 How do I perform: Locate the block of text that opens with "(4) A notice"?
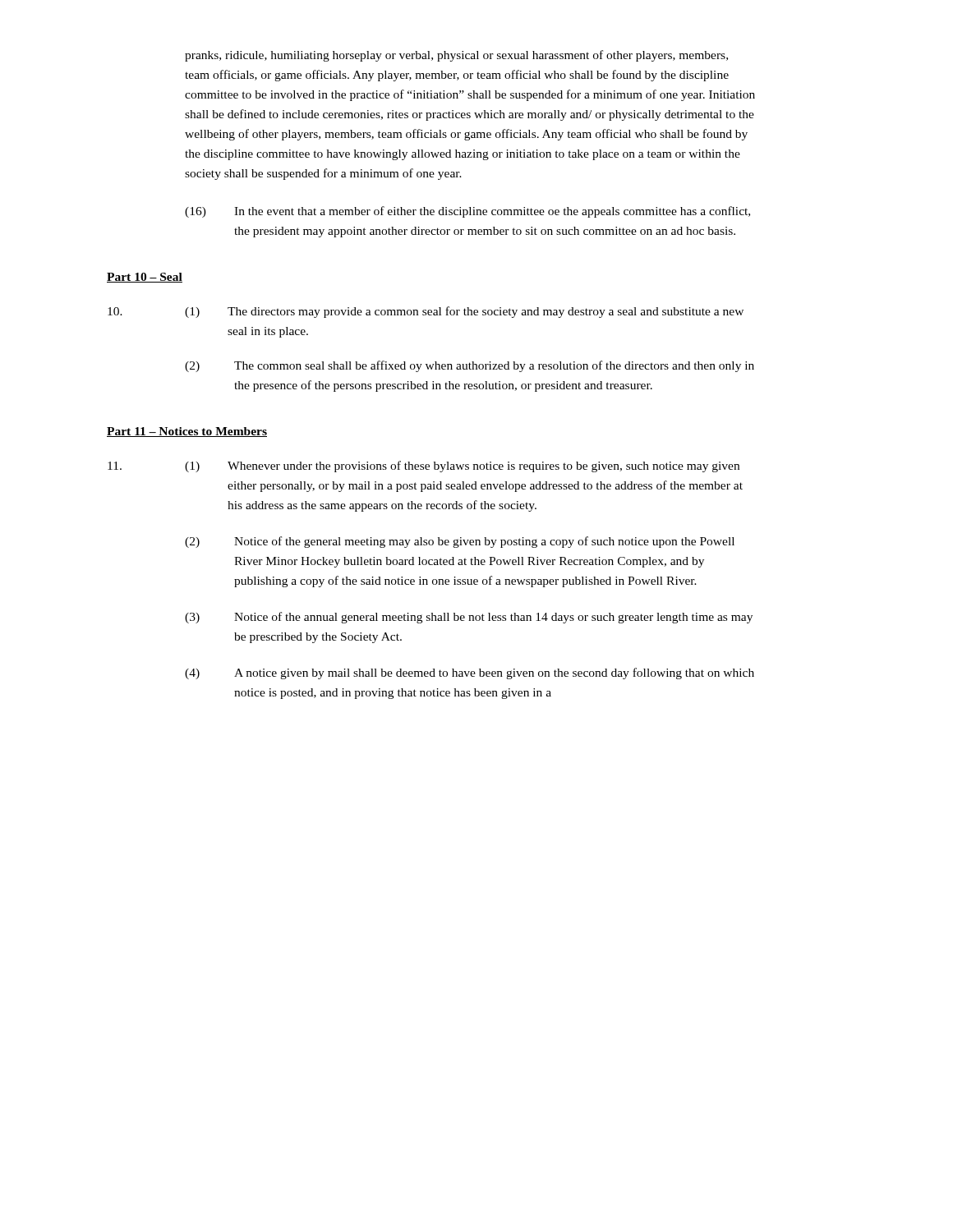[x=470, y=683]
